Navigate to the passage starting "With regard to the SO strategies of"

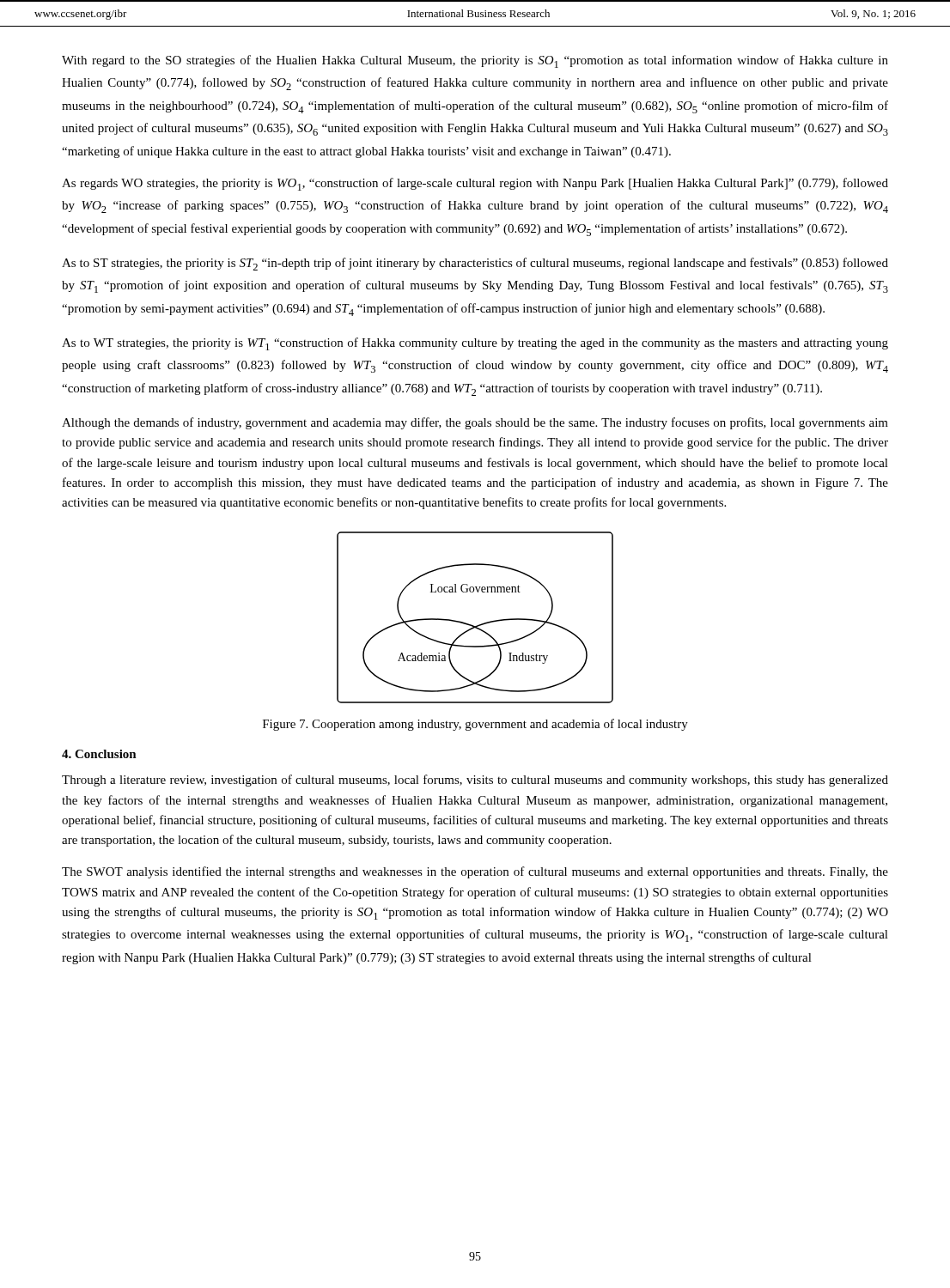pyautogui.click(x=475, y=106)
